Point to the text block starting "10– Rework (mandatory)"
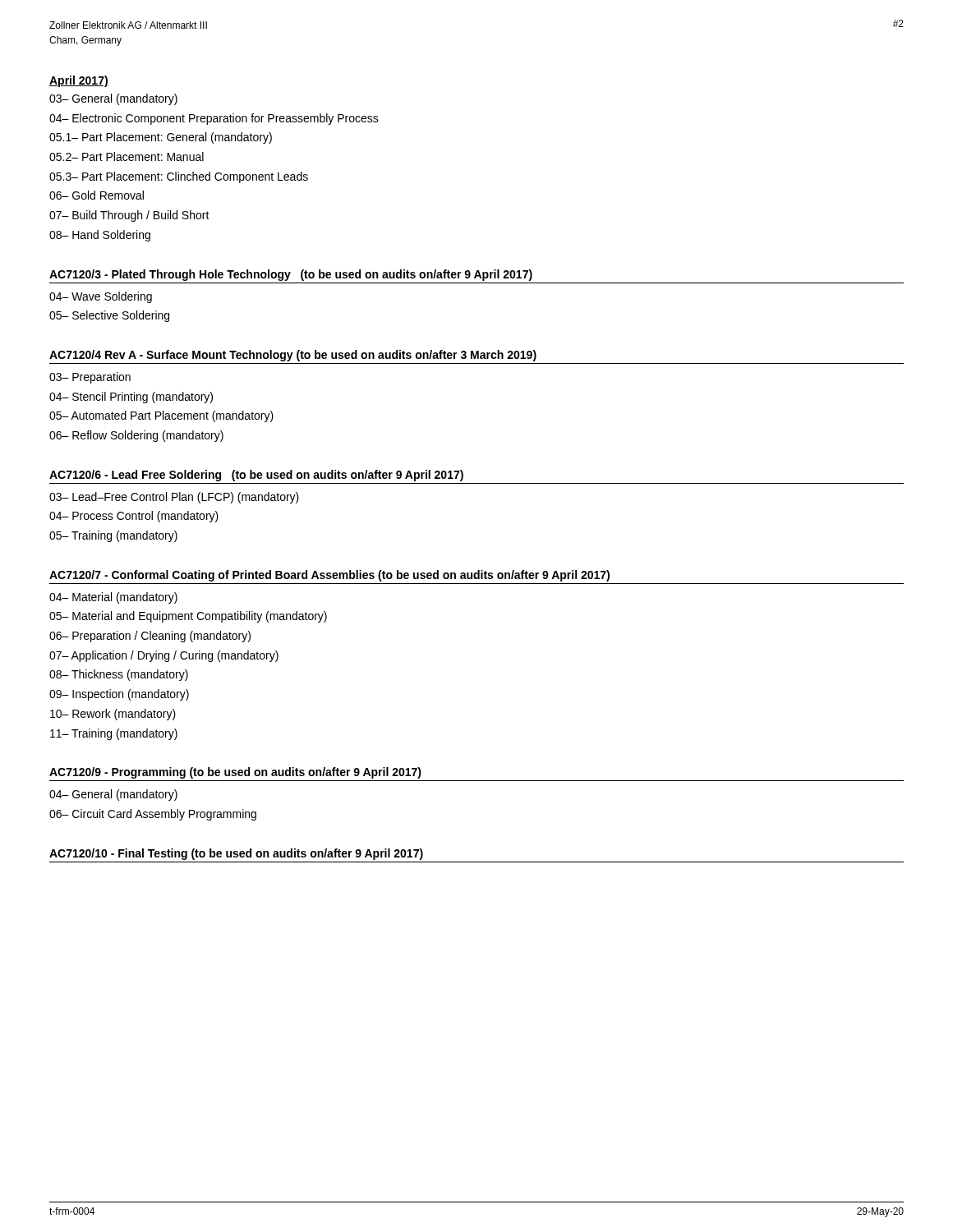This screenshot has width=953, height=1232. coord(113,714)
